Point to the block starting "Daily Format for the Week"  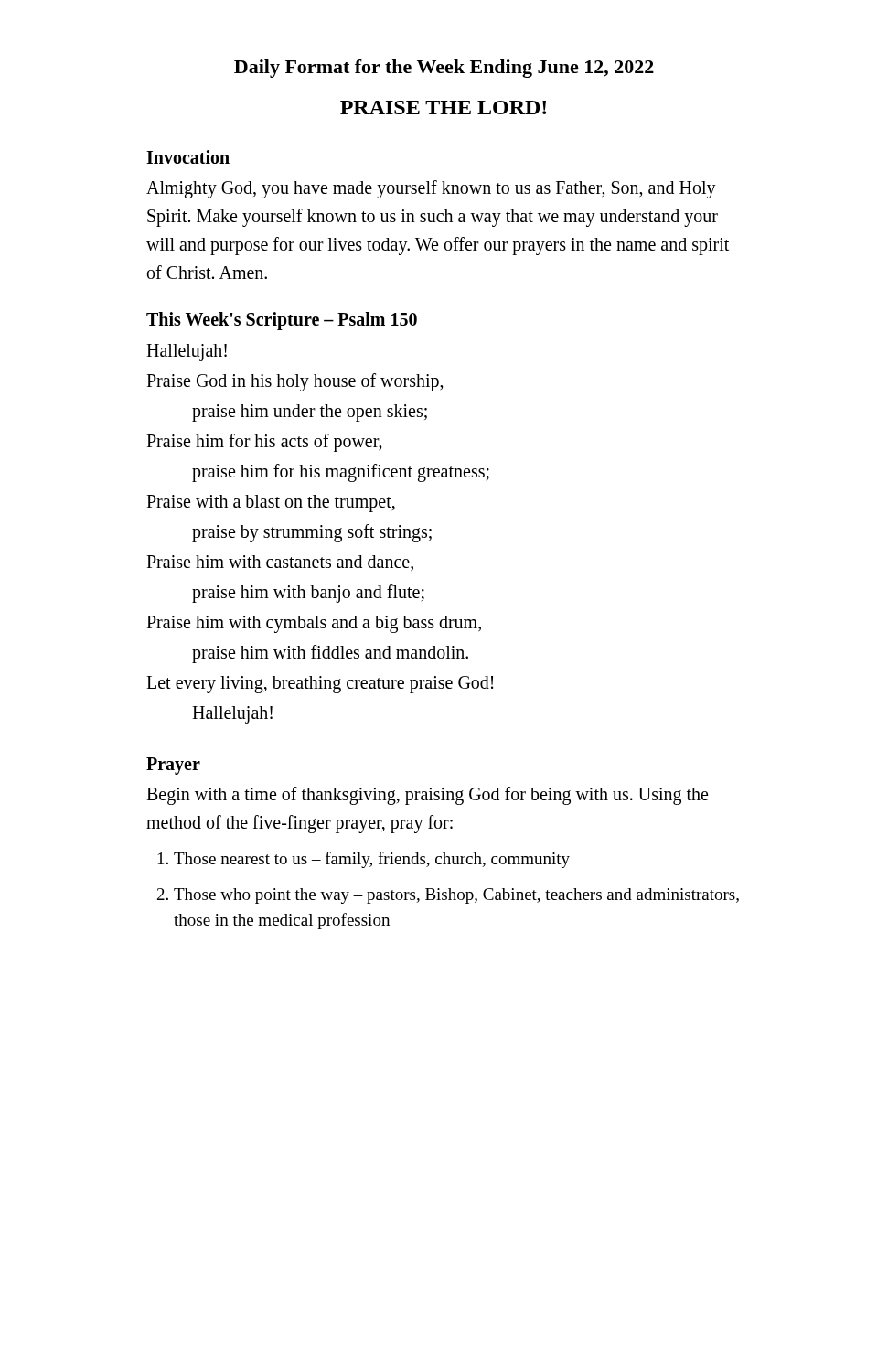coord(444,66)
